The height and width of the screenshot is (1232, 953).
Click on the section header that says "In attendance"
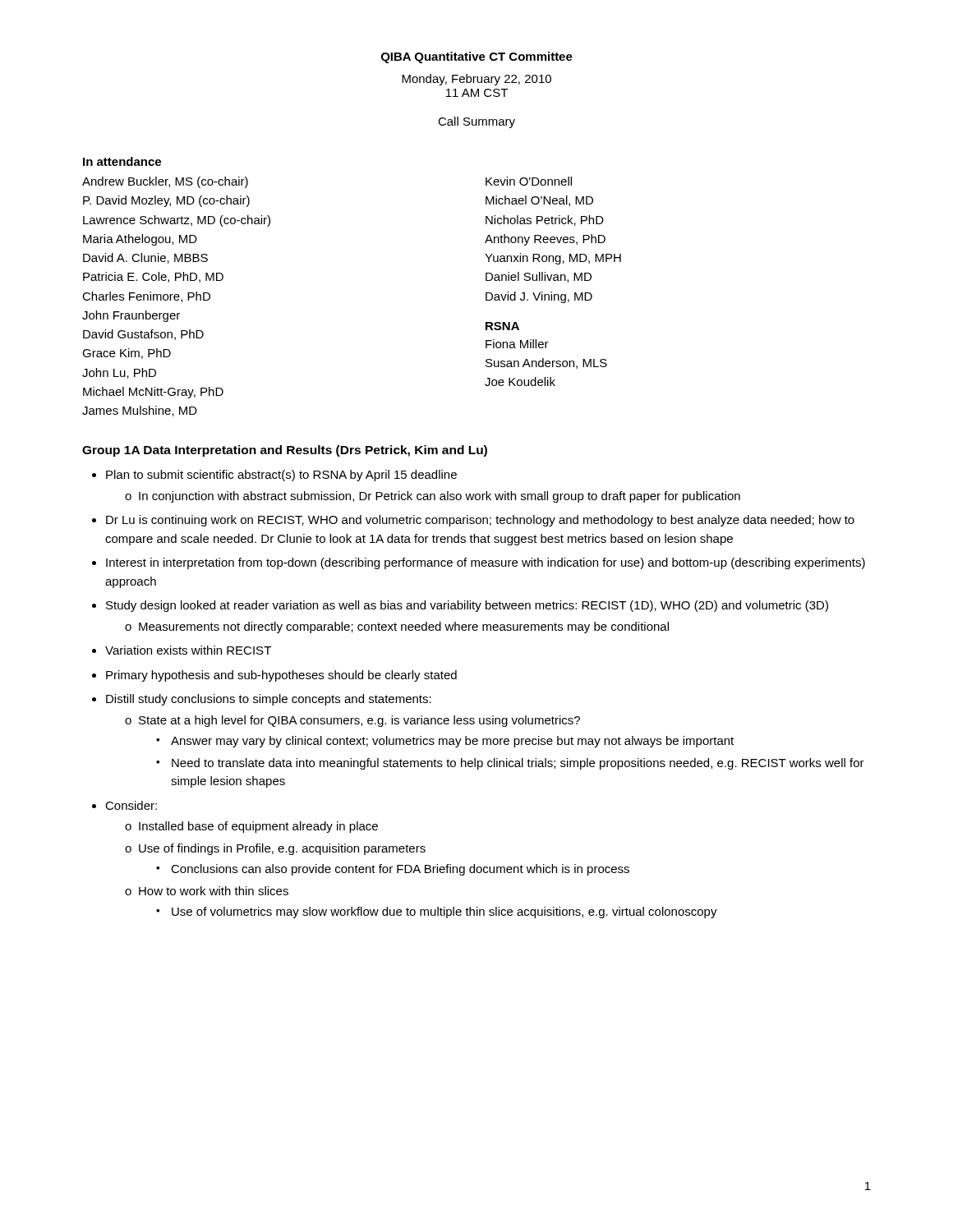[122, 161]
